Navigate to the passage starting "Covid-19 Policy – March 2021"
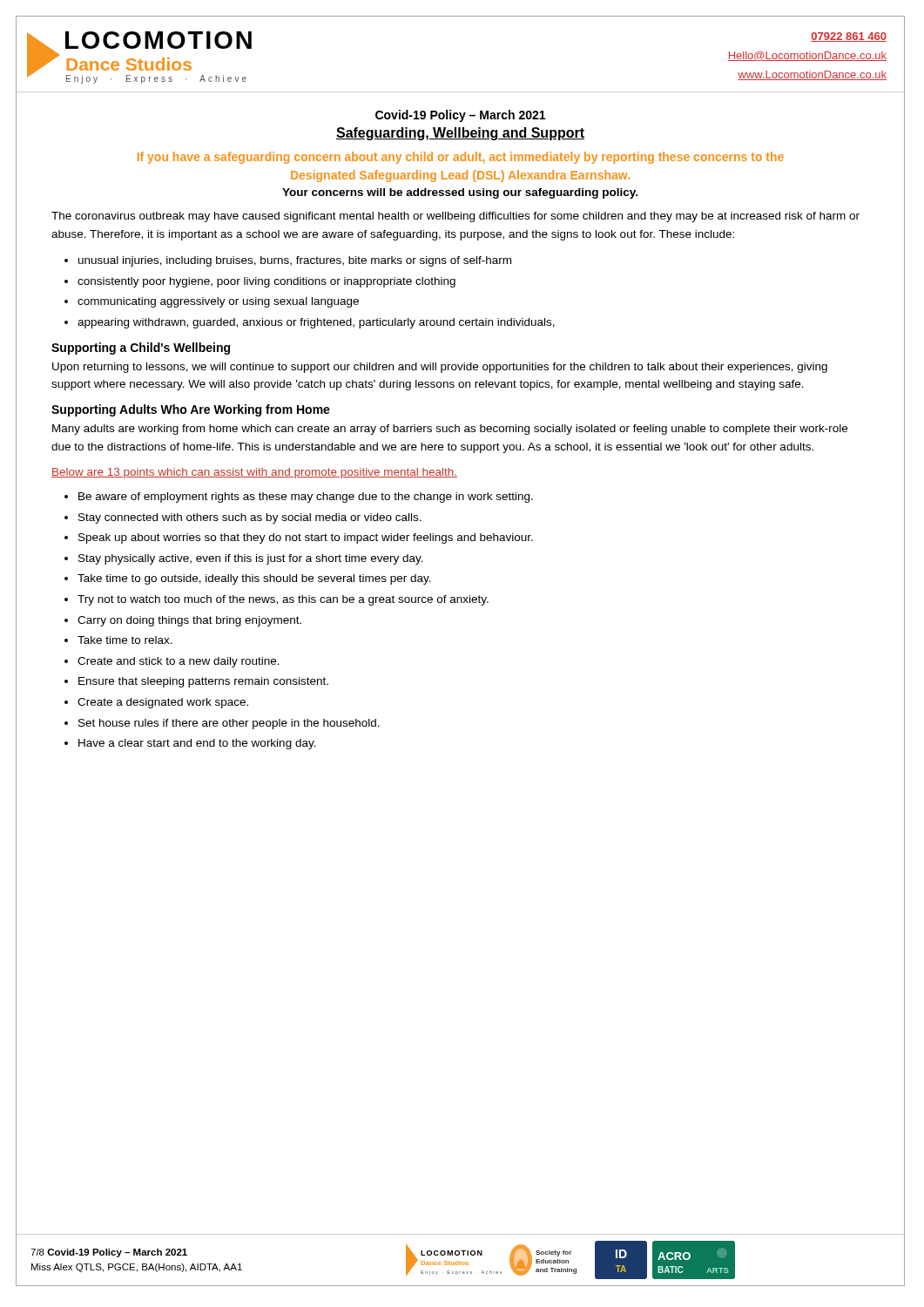The height and width of the screenshot is (1307, 924). (x=460, y=115)
